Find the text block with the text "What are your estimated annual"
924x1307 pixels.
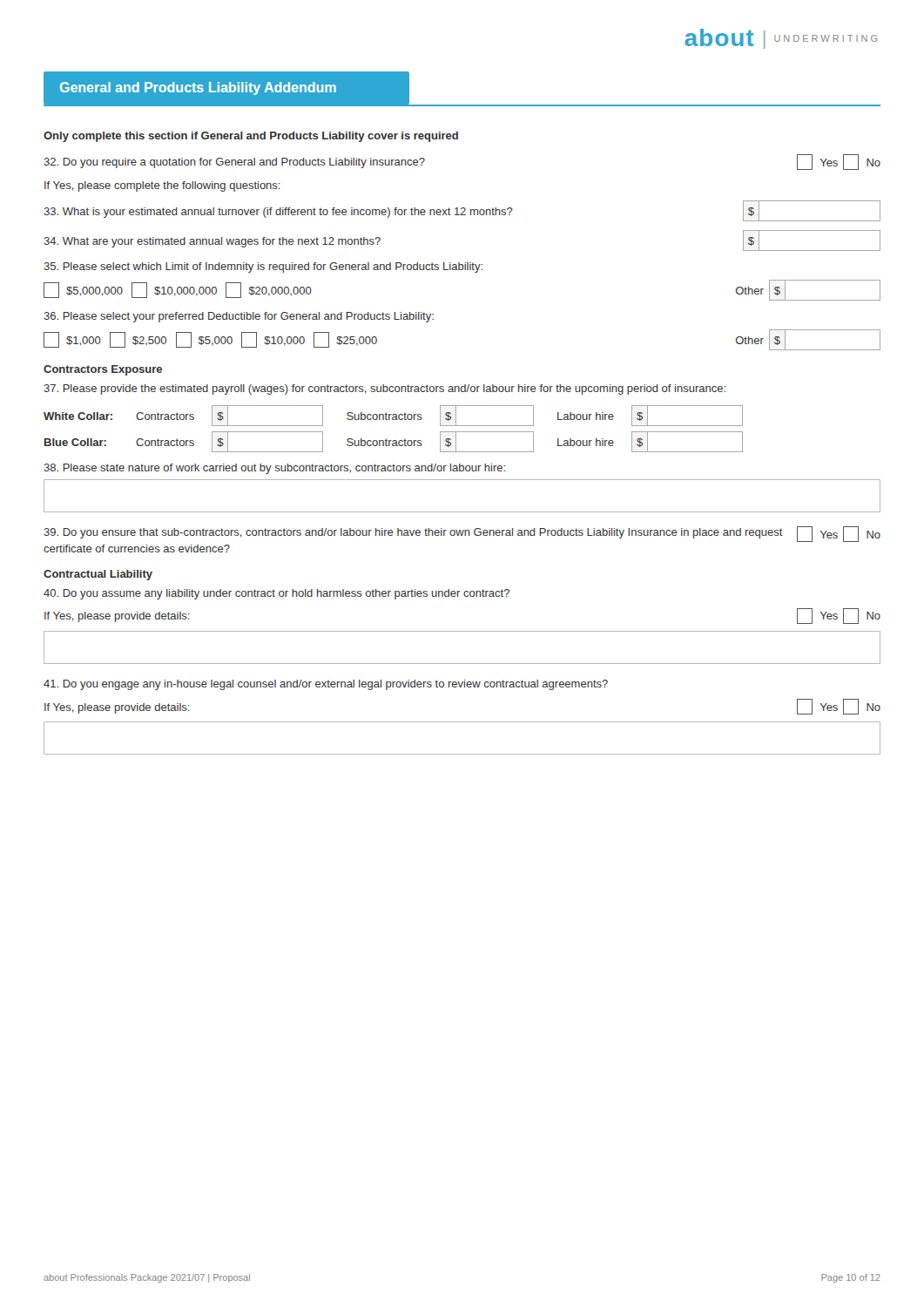pyautogui.click(x=244, y=240)
